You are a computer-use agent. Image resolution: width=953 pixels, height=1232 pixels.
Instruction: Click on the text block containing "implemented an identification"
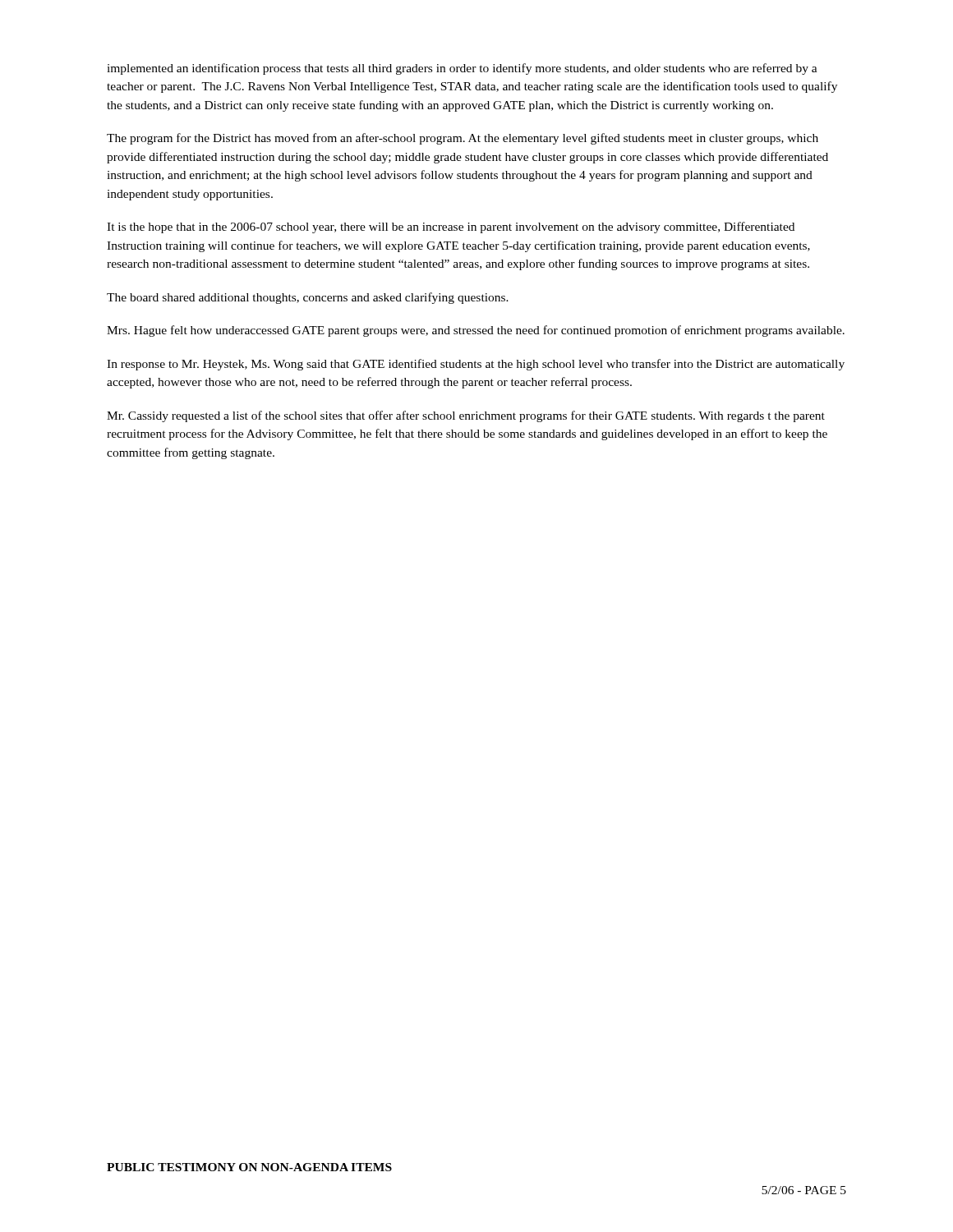pyautogui.click(x=472, y=86)
